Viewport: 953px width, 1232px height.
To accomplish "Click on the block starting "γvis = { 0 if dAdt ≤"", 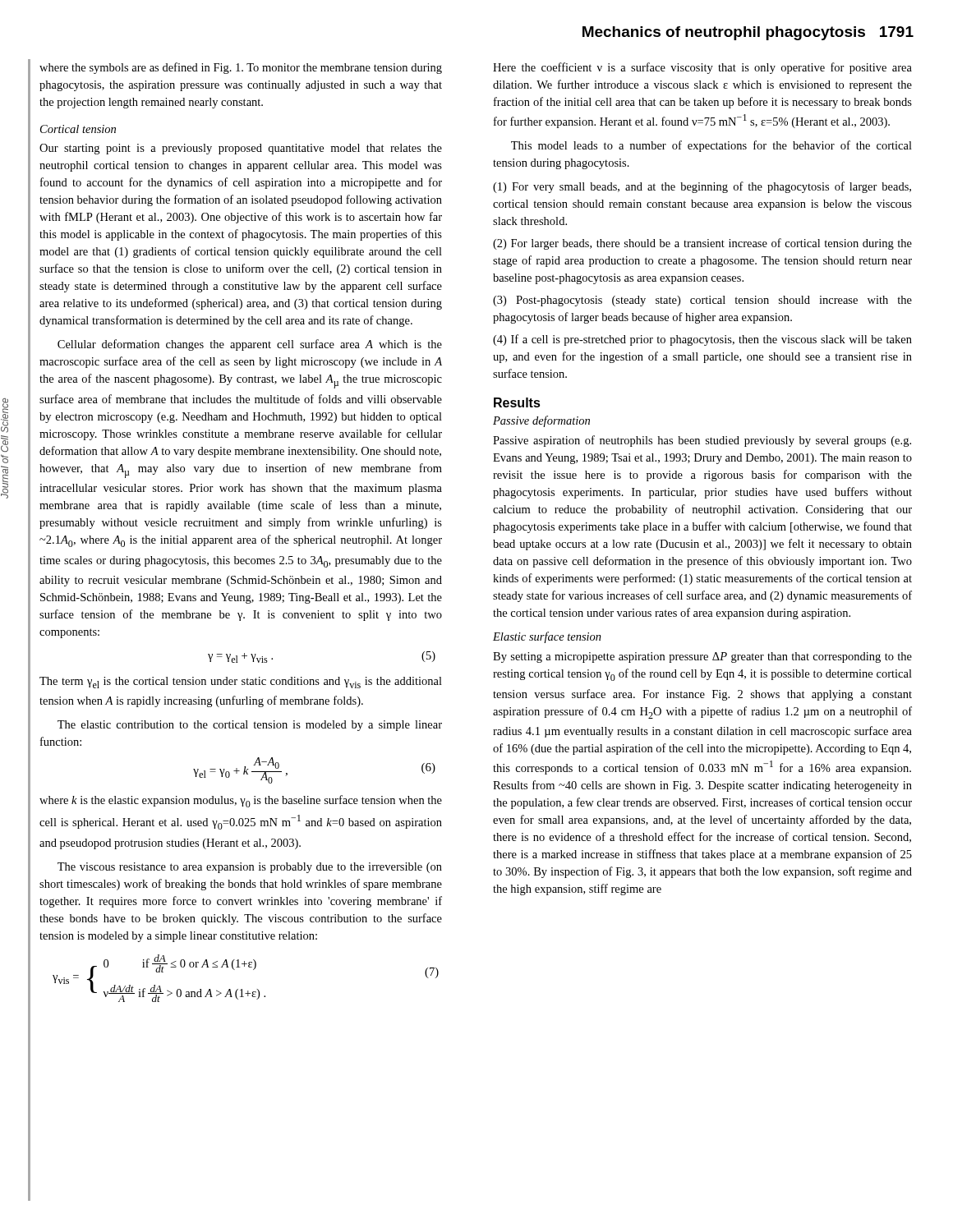I will (x=247, y=978).
